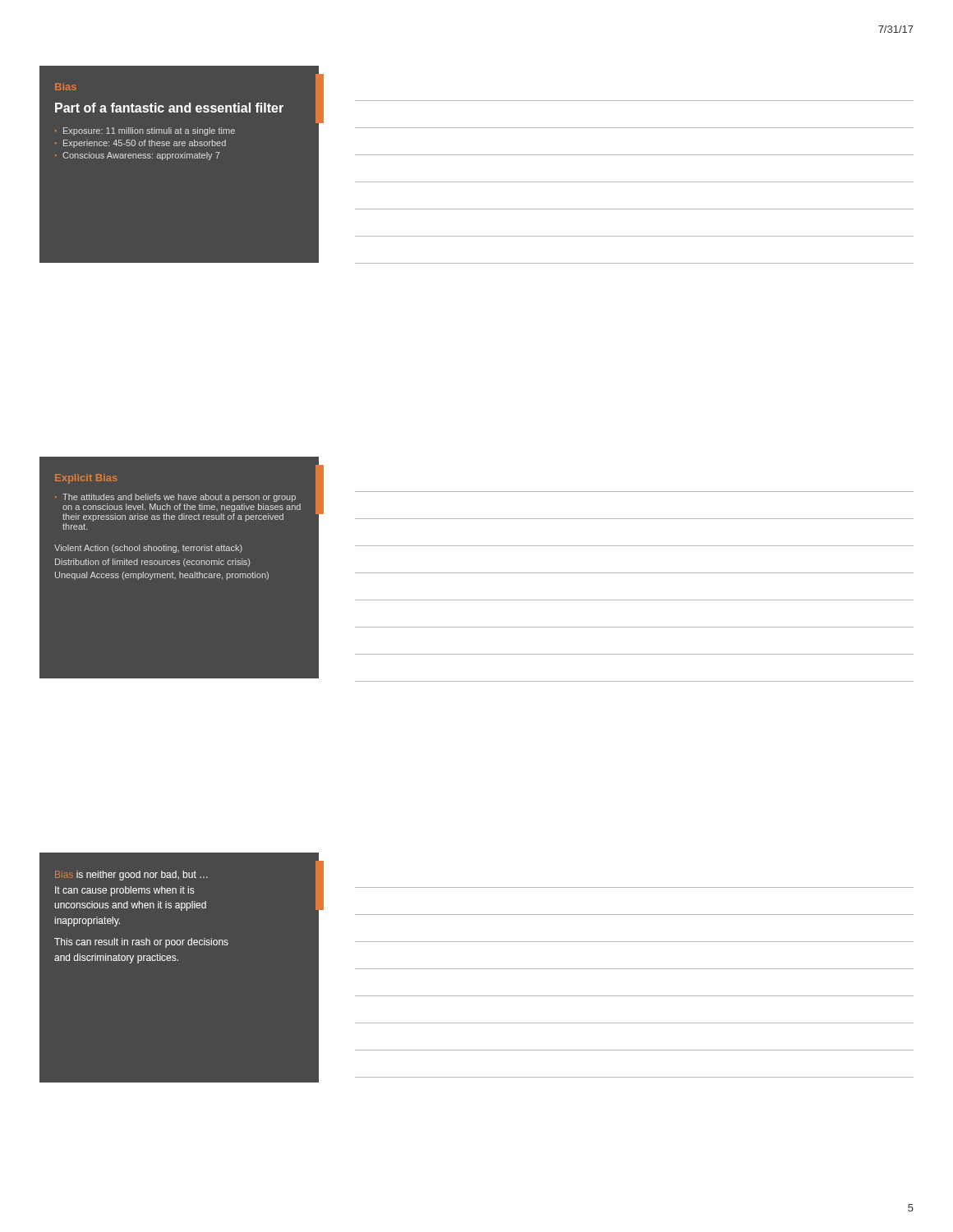The image size is (953, 1232).
Task: Click on the text block that reads "This can result in rash or poor decisions"
Action: tap(141, 950)
